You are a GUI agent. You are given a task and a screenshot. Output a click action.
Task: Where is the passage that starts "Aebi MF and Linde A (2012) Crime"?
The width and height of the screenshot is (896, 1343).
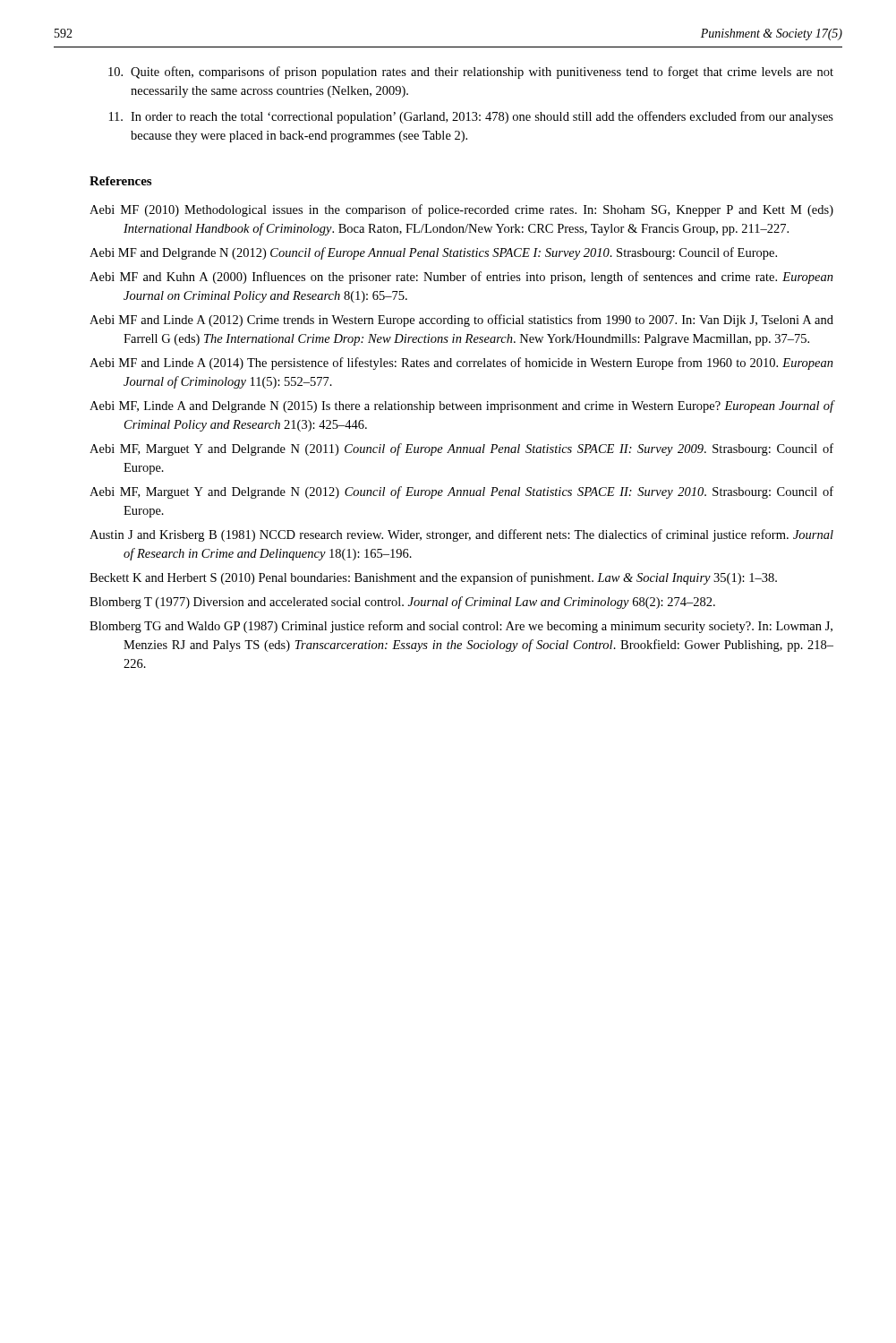[461, 329]
